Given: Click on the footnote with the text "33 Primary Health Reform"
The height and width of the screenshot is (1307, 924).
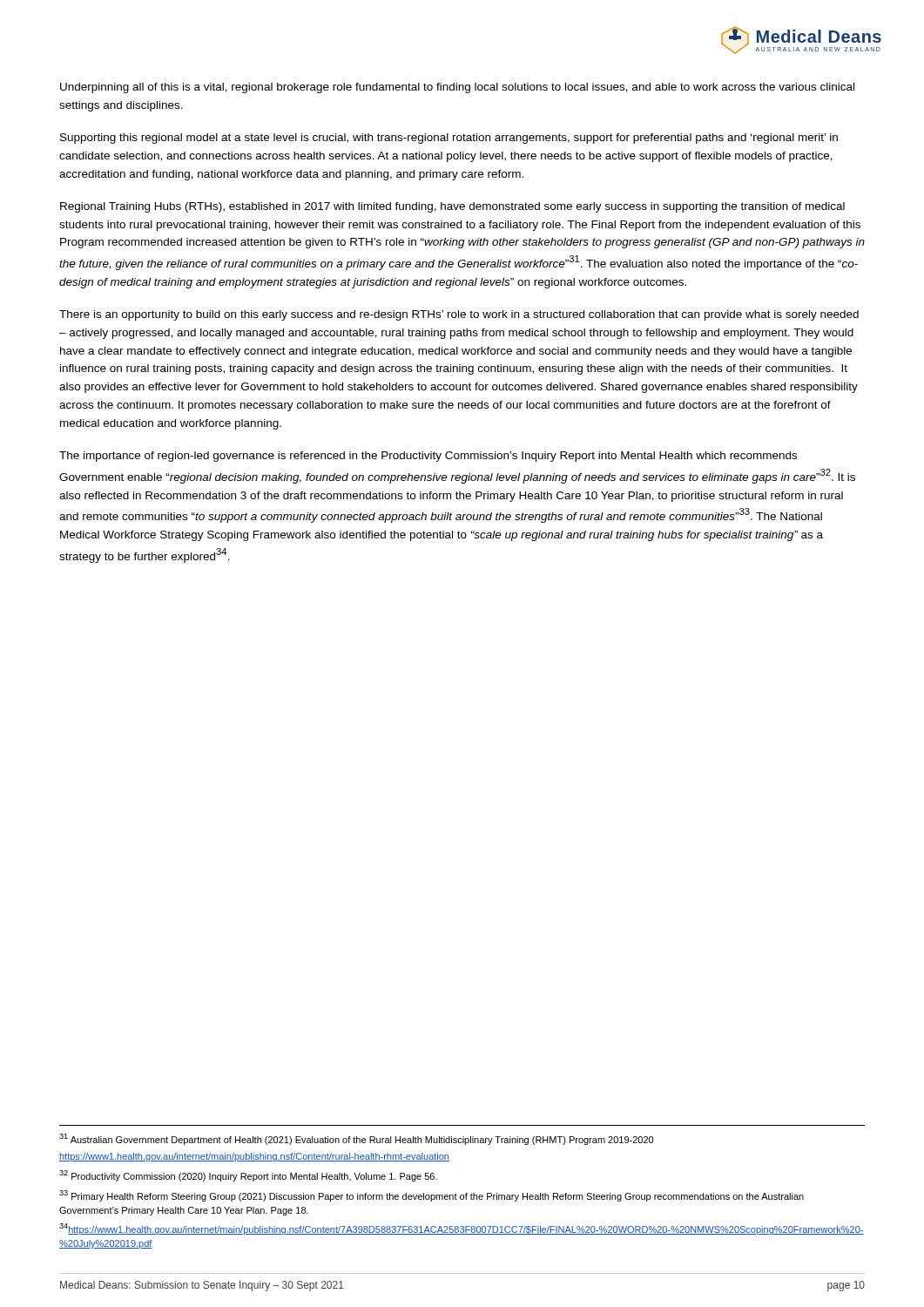Looking at the screenshot, I should coord(432,1202).
